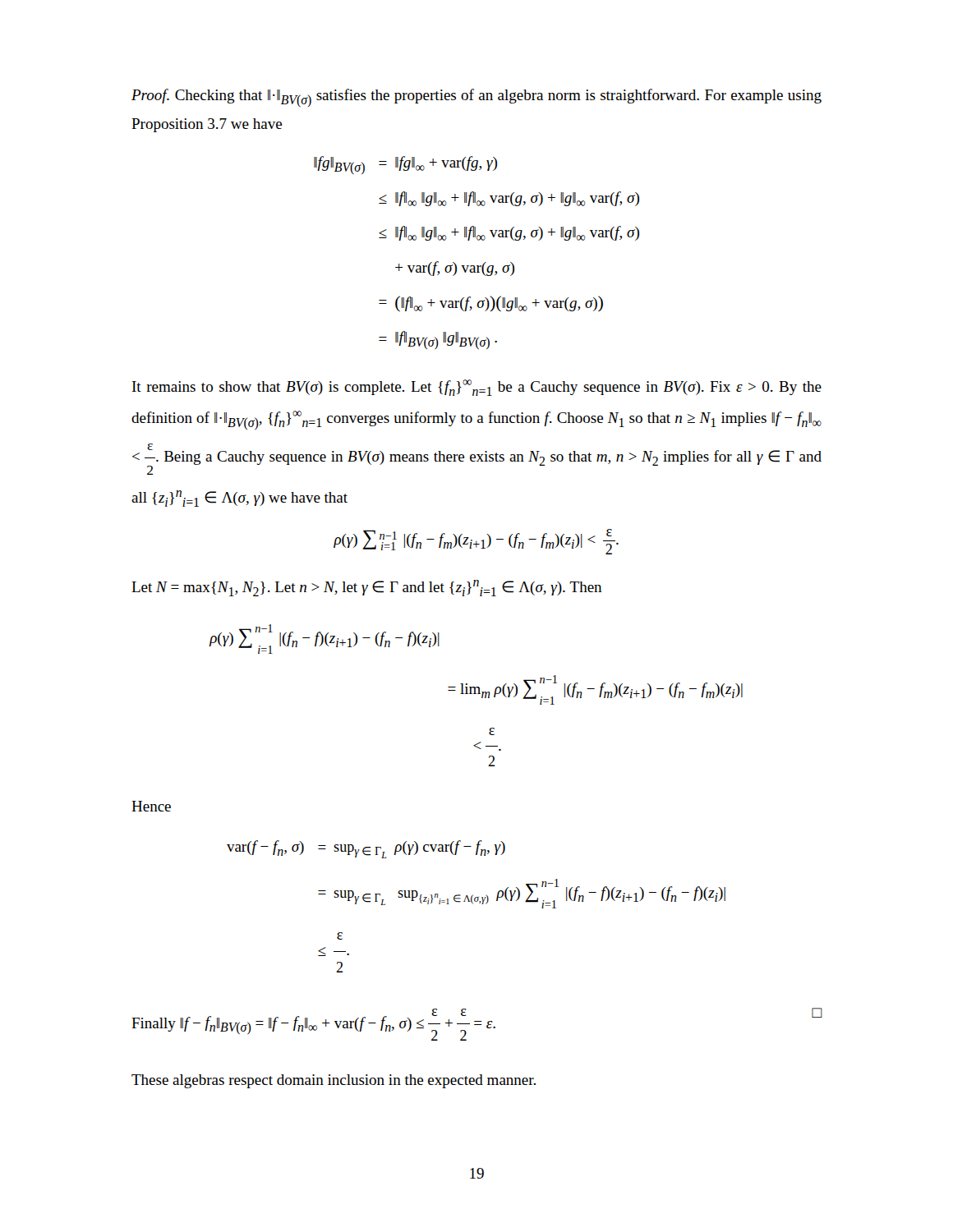Locate the text block starting "It remains to show that"

(x=477, y=388)
